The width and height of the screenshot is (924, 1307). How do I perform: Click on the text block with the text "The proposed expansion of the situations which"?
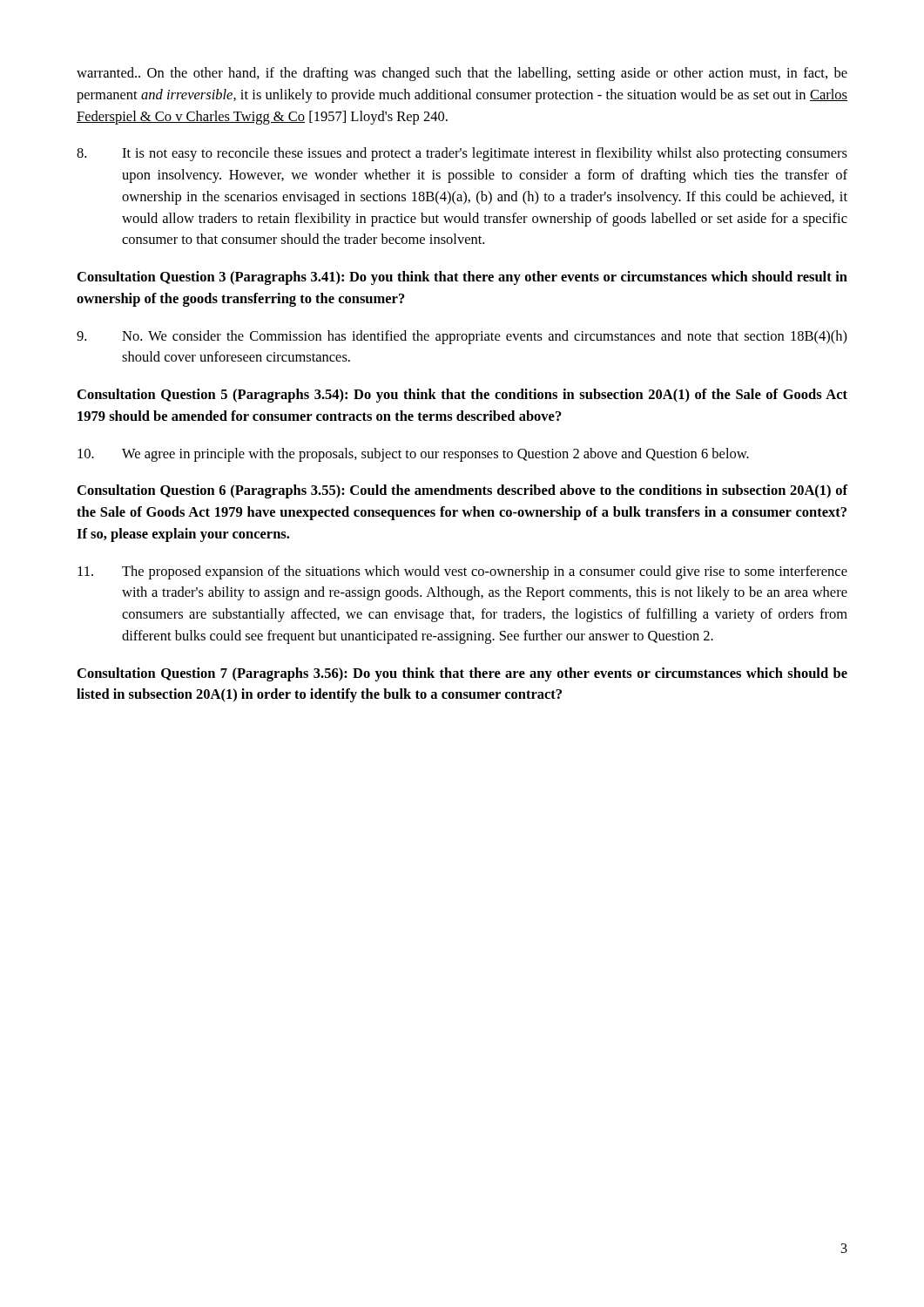[462, 604]
